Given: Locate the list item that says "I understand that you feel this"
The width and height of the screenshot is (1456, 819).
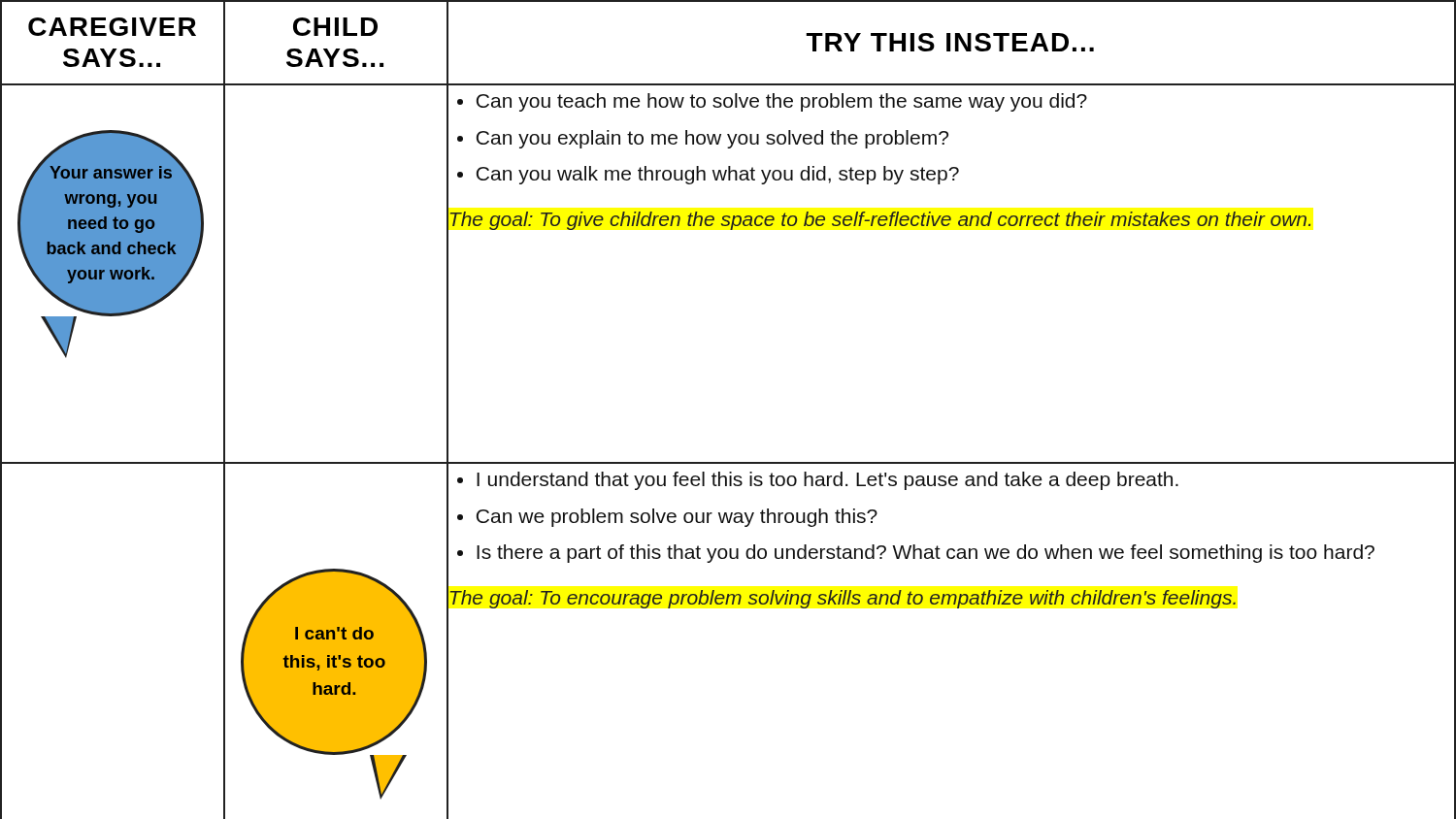Looking at the screenshot, I should pos(965,516).
